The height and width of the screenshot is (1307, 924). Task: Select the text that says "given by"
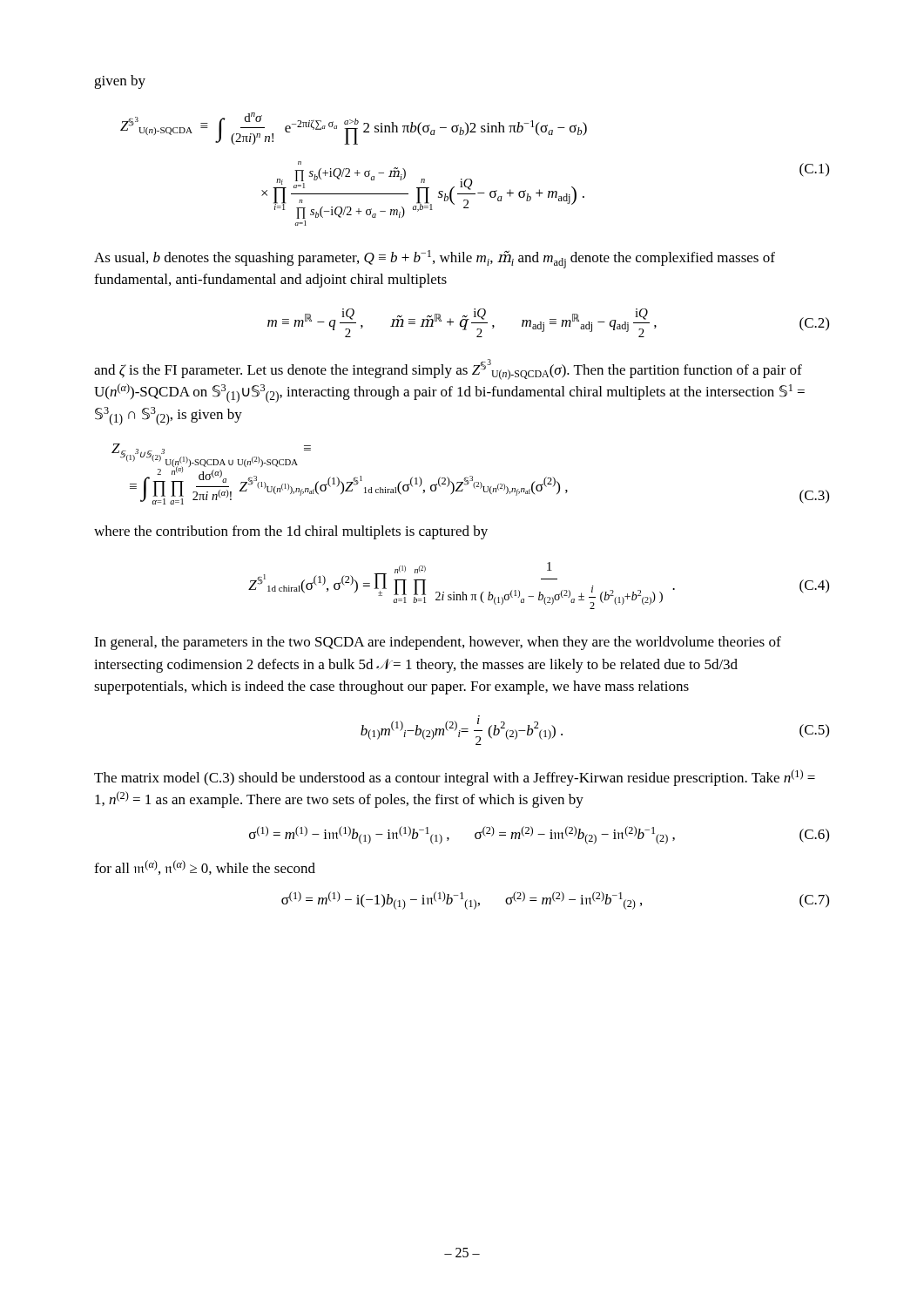pos(120,81)
